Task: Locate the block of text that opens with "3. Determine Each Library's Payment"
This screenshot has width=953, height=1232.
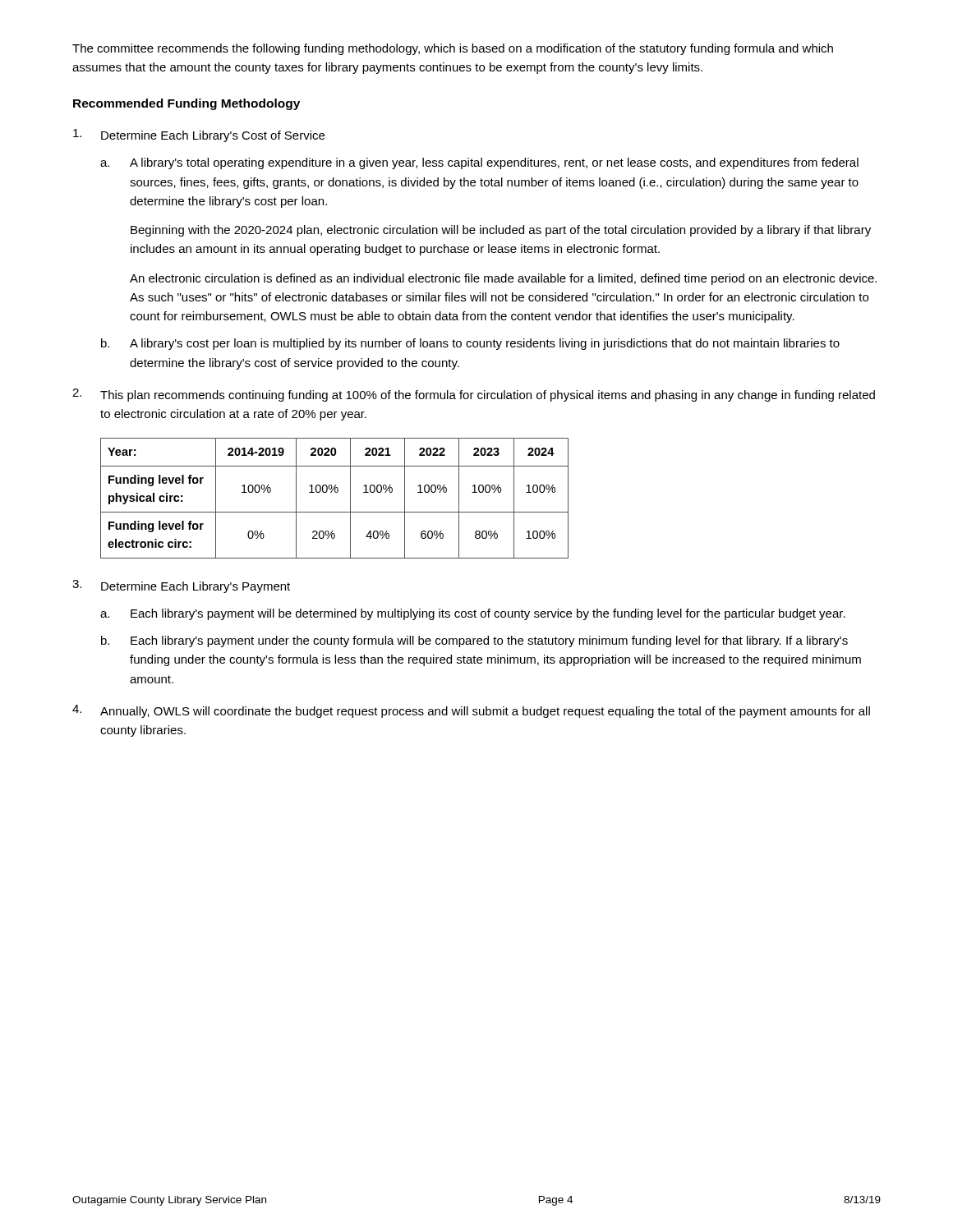Action: [x=476, y=635]
